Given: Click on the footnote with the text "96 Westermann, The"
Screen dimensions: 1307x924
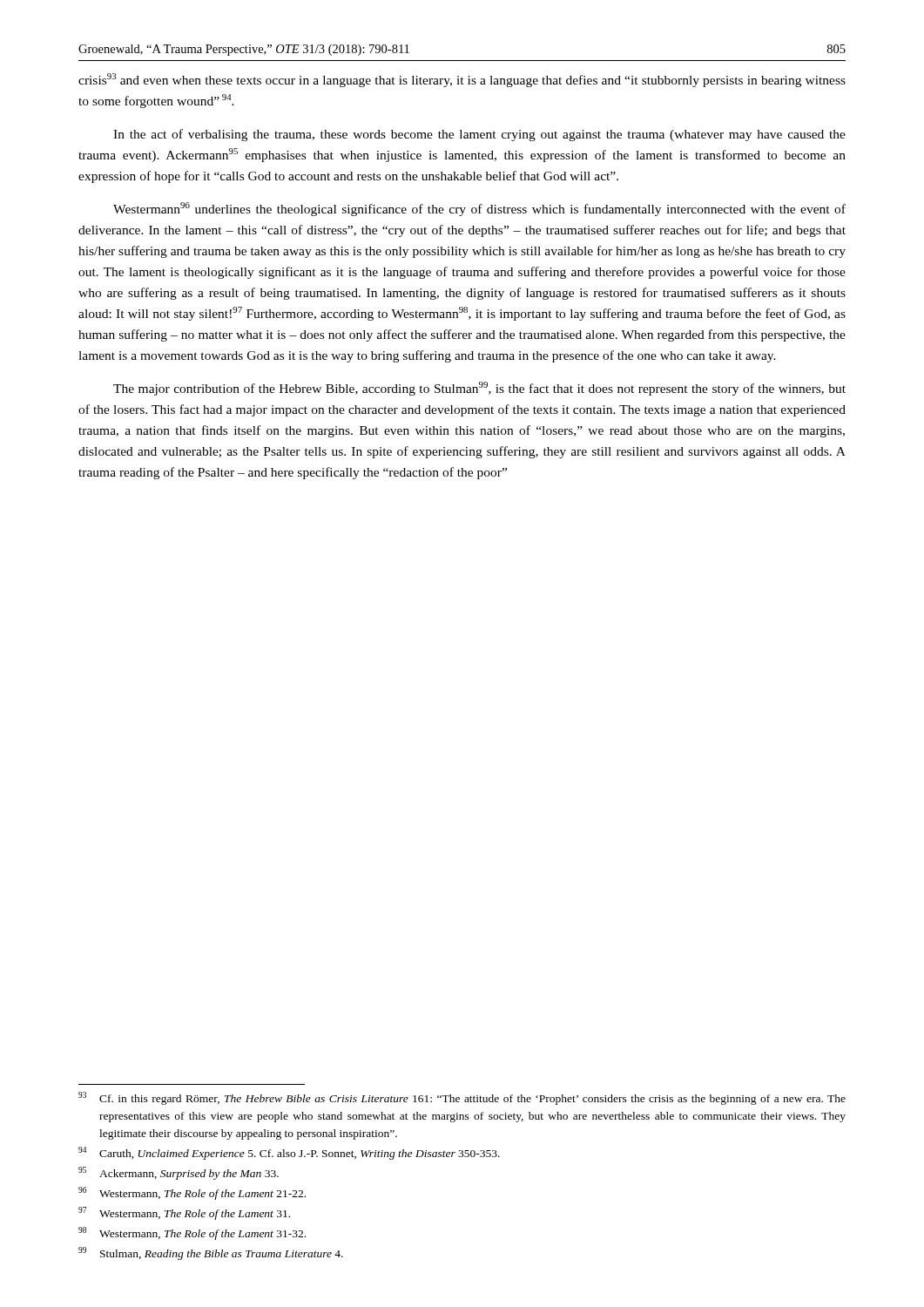Looking at the screenshot, I should click(x=192, y=1193).
